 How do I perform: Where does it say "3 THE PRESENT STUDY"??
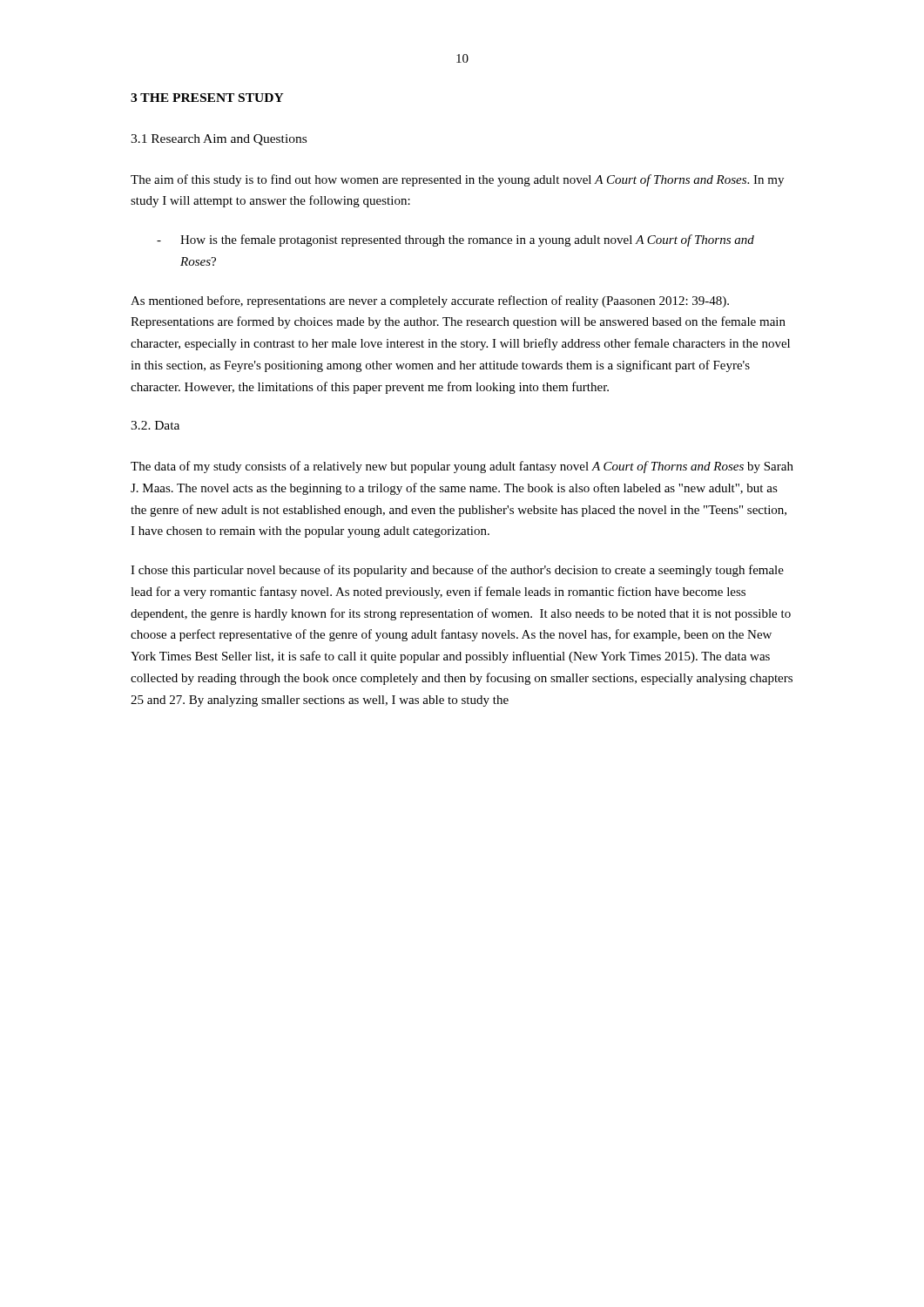coord(207,97)
